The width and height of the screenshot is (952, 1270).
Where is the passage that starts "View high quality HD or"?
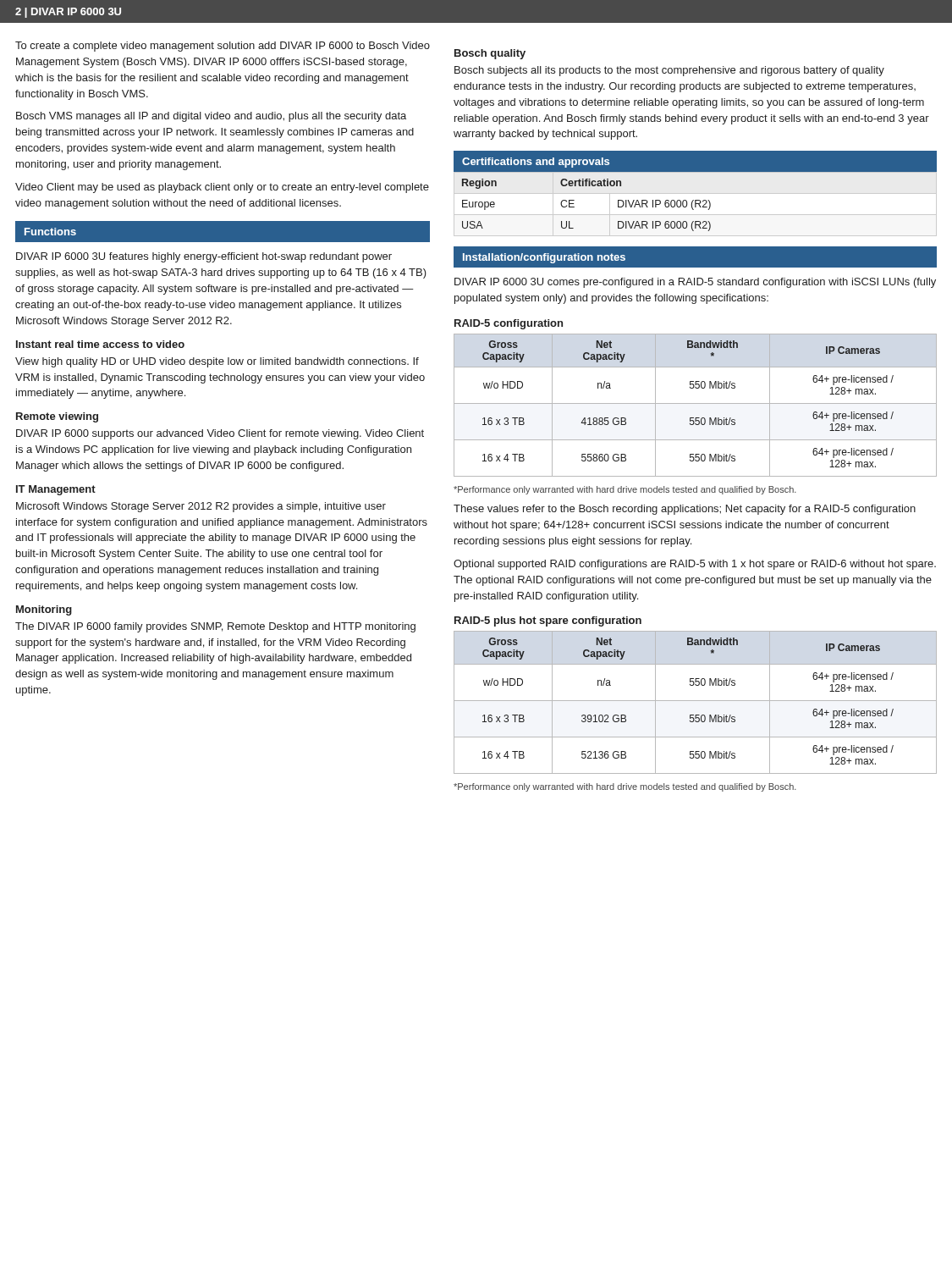(x=223, y=378)
